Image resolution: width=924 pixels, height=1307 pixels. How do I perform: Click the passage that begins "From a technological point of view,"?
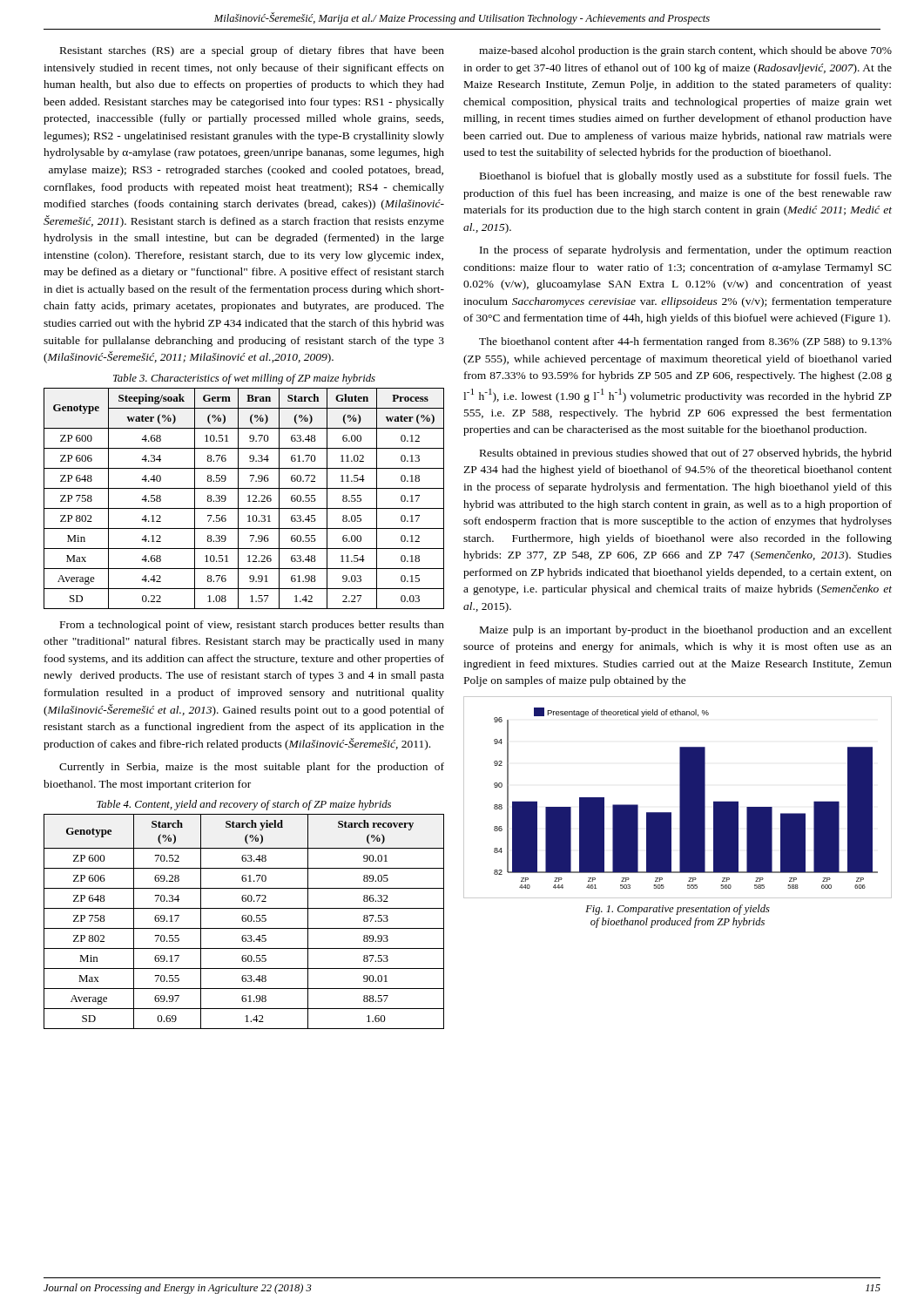(x=244, y=704)
